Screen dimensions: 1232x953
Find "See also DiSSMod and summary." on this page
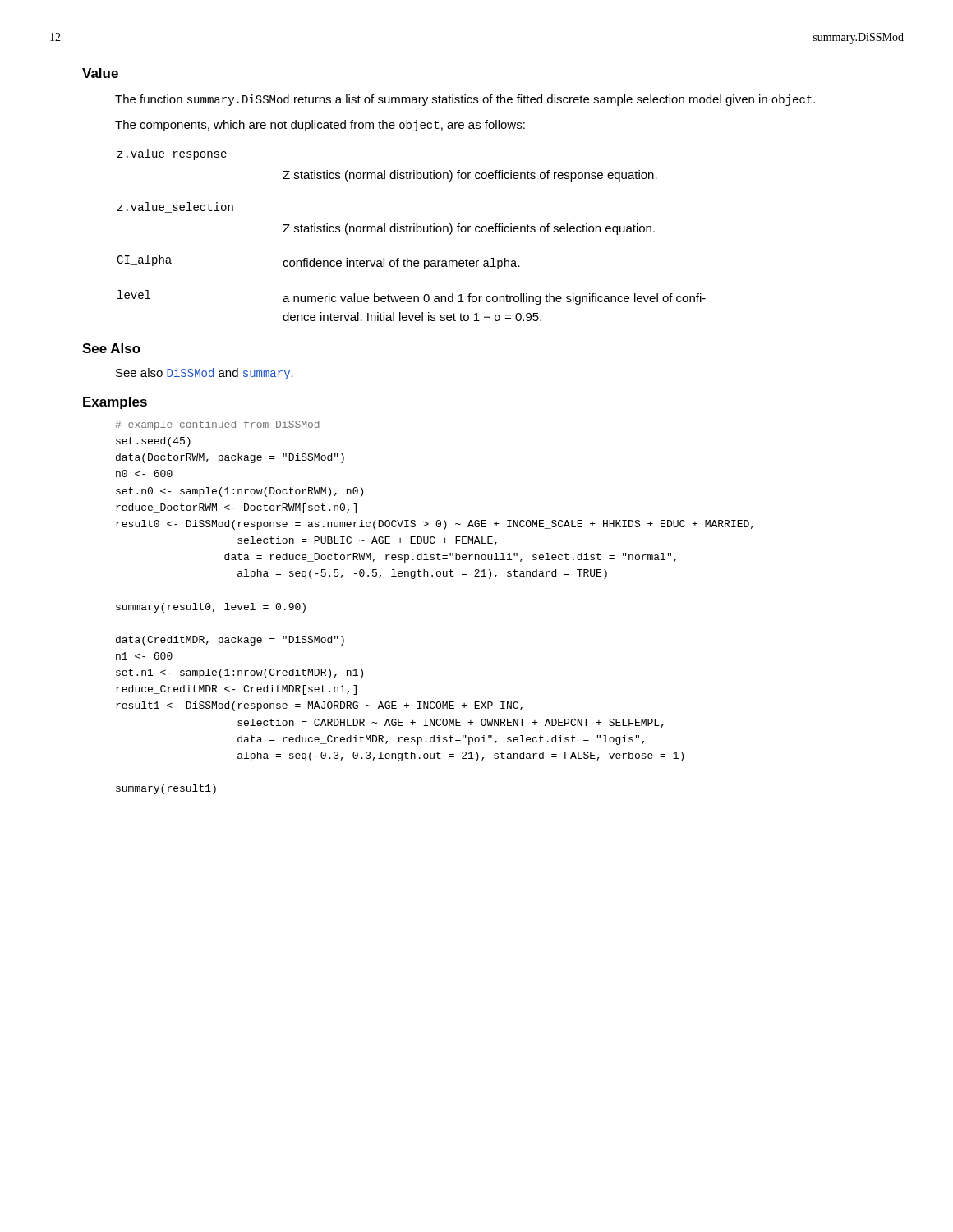coord(204,373)
